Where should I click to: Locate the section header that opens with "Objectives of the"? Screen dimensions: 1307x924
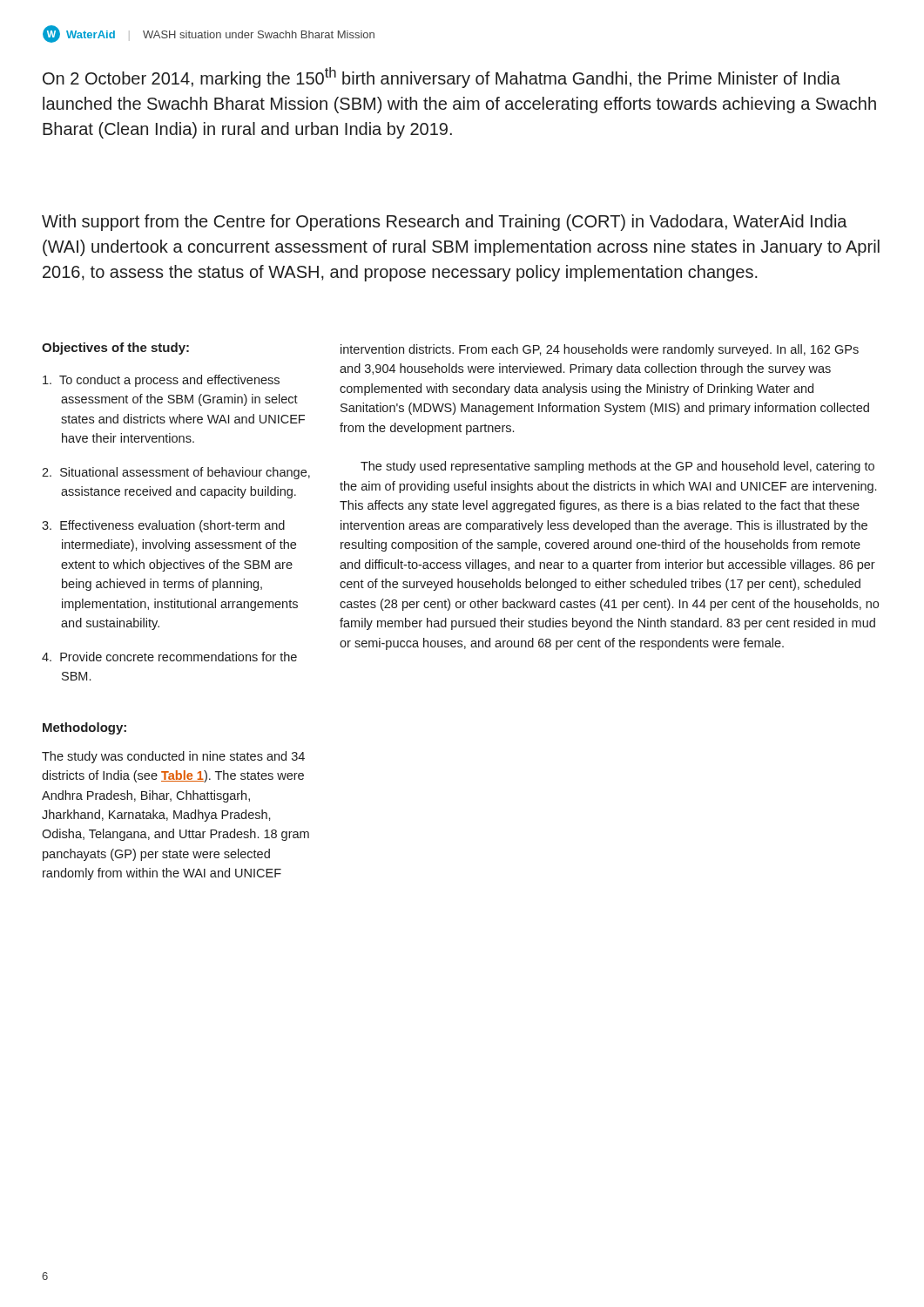point(116,347)
